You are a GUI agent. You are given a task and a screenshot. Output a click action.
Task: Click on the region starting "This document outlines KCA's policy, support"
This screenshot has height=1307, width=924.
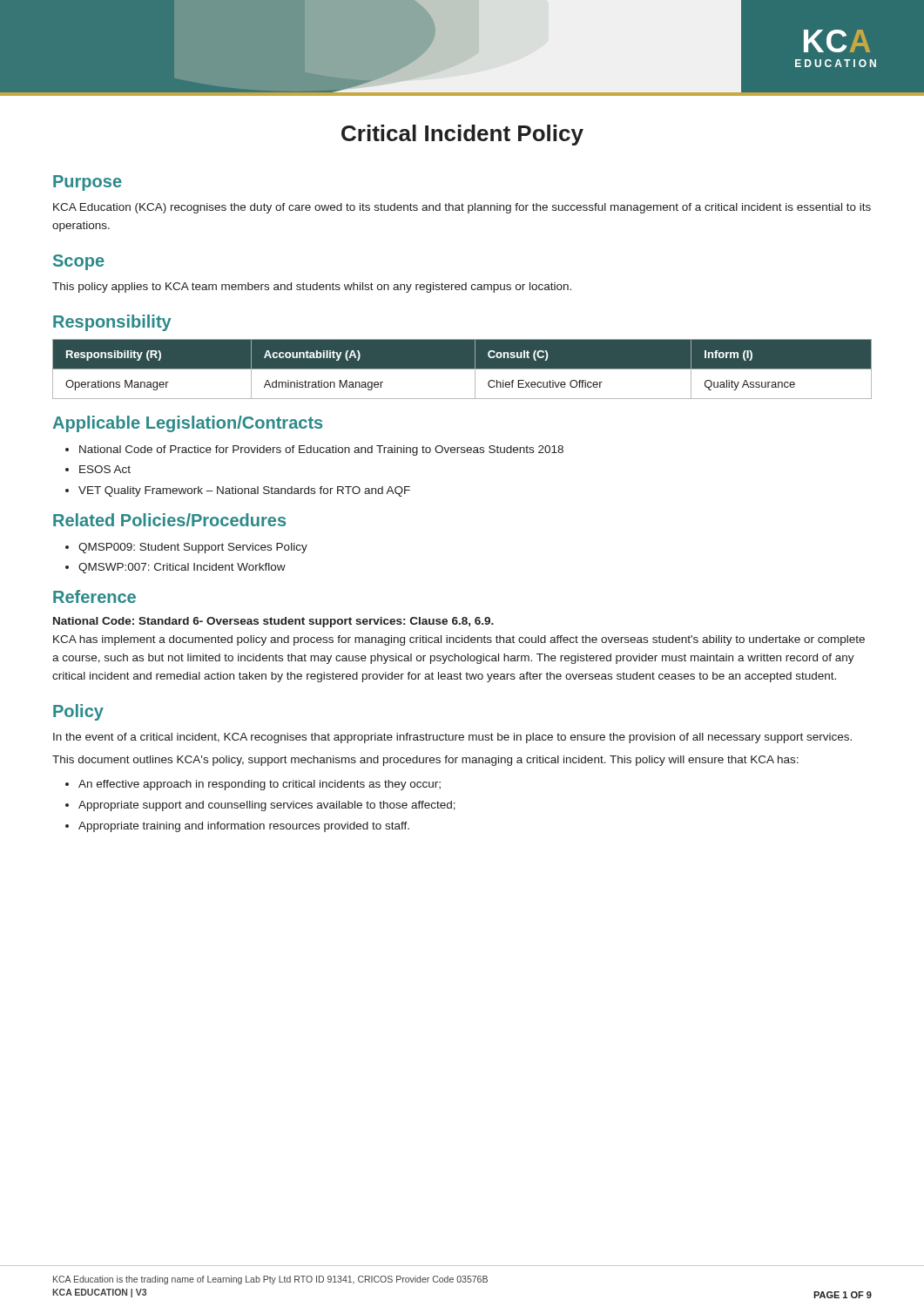click(x=426, y=760)
